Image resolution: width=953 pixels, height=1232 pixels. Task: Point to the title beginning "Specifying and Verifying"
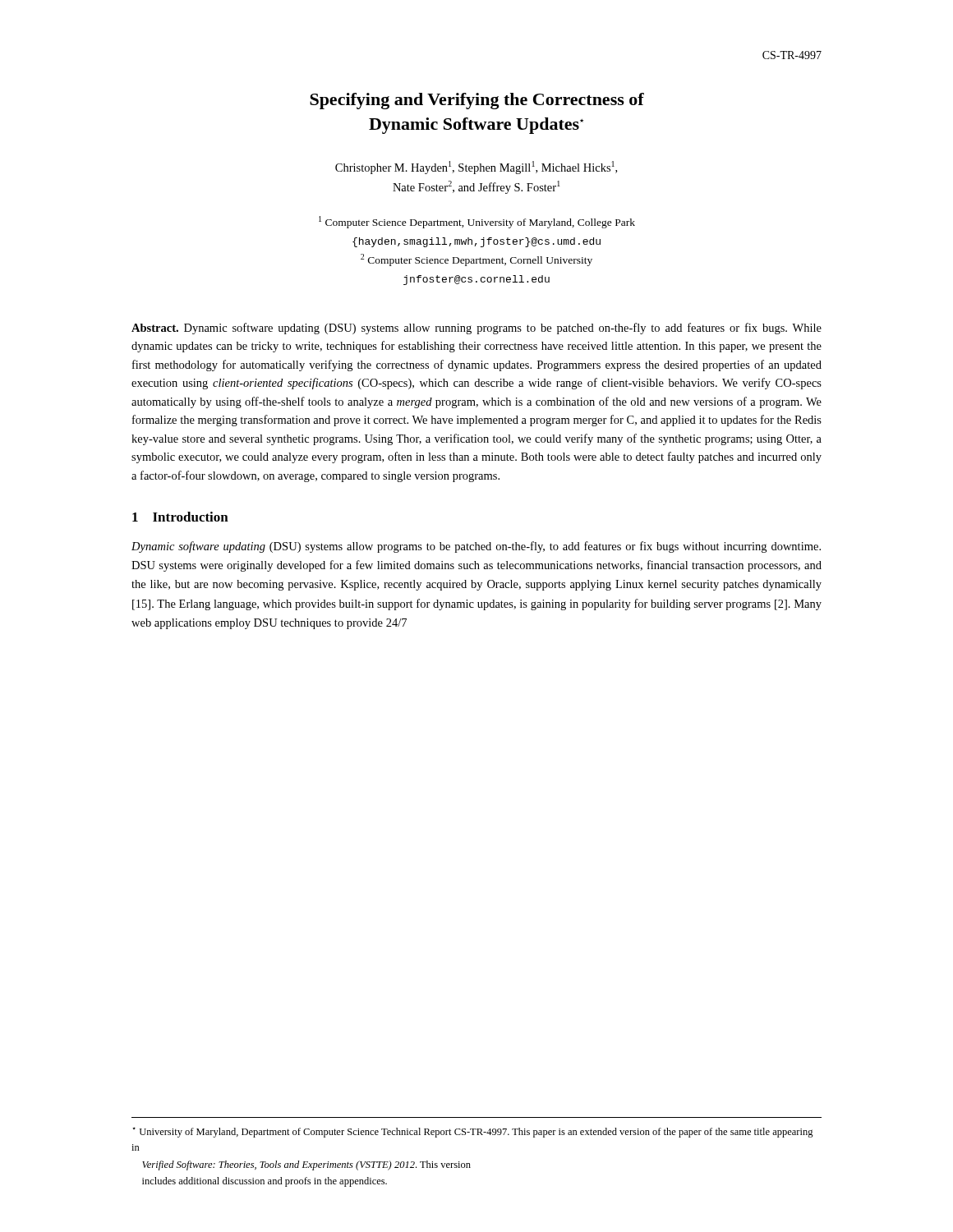[476, 111]
